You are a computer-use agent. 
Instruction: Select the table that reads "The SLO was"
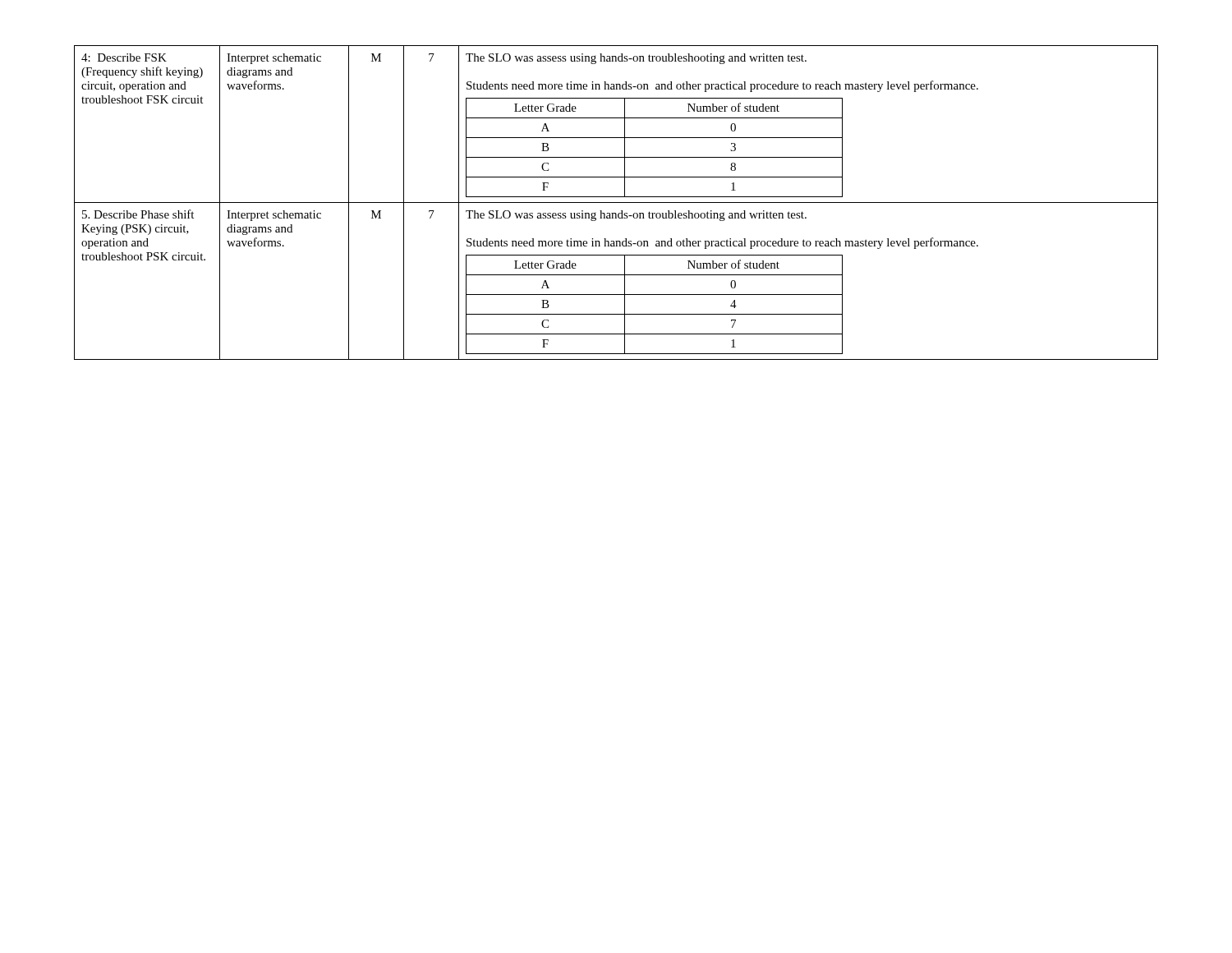616,203
